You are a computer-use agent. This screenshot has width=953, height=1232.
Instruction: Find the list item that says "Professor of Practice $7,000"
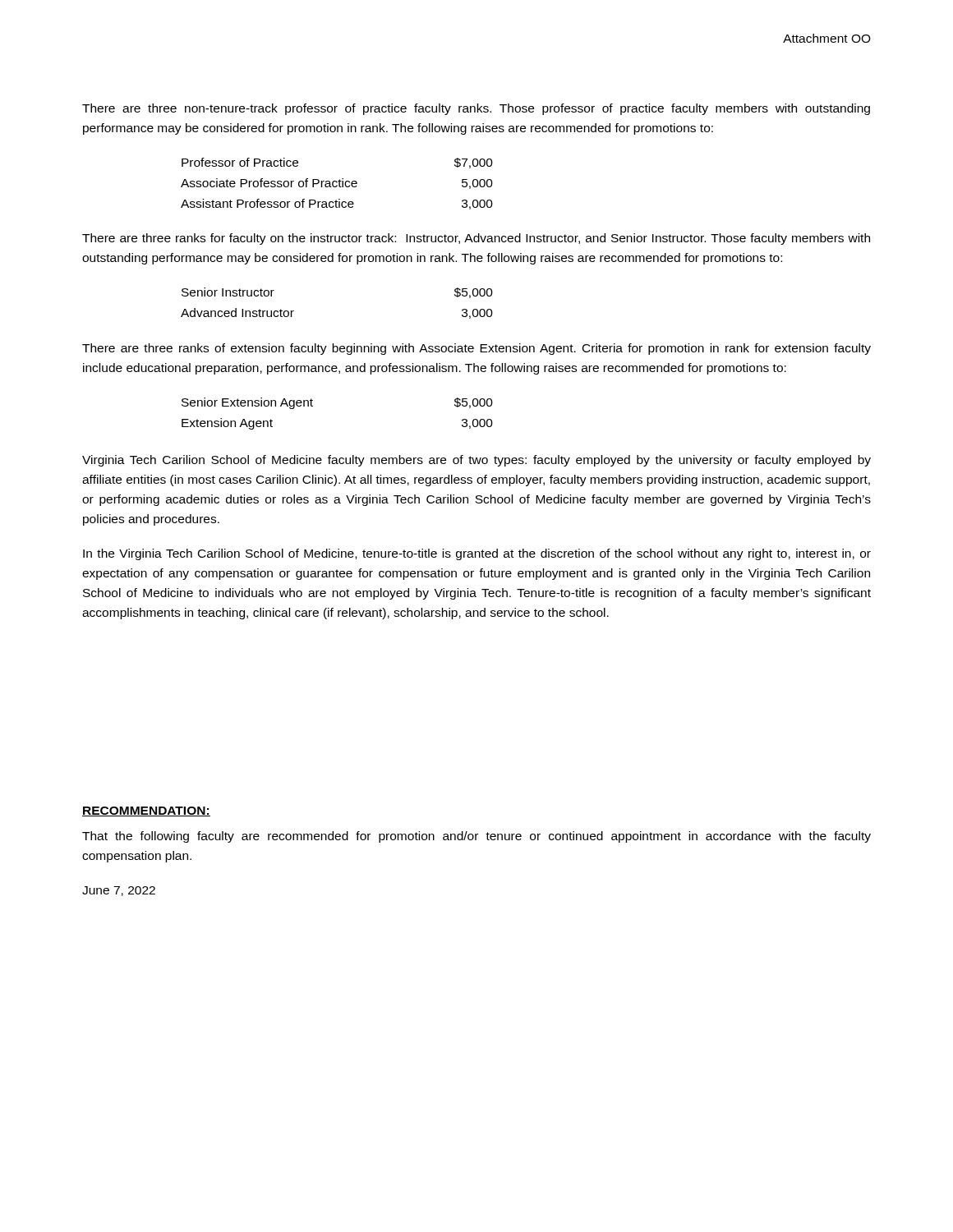point(244,163)
